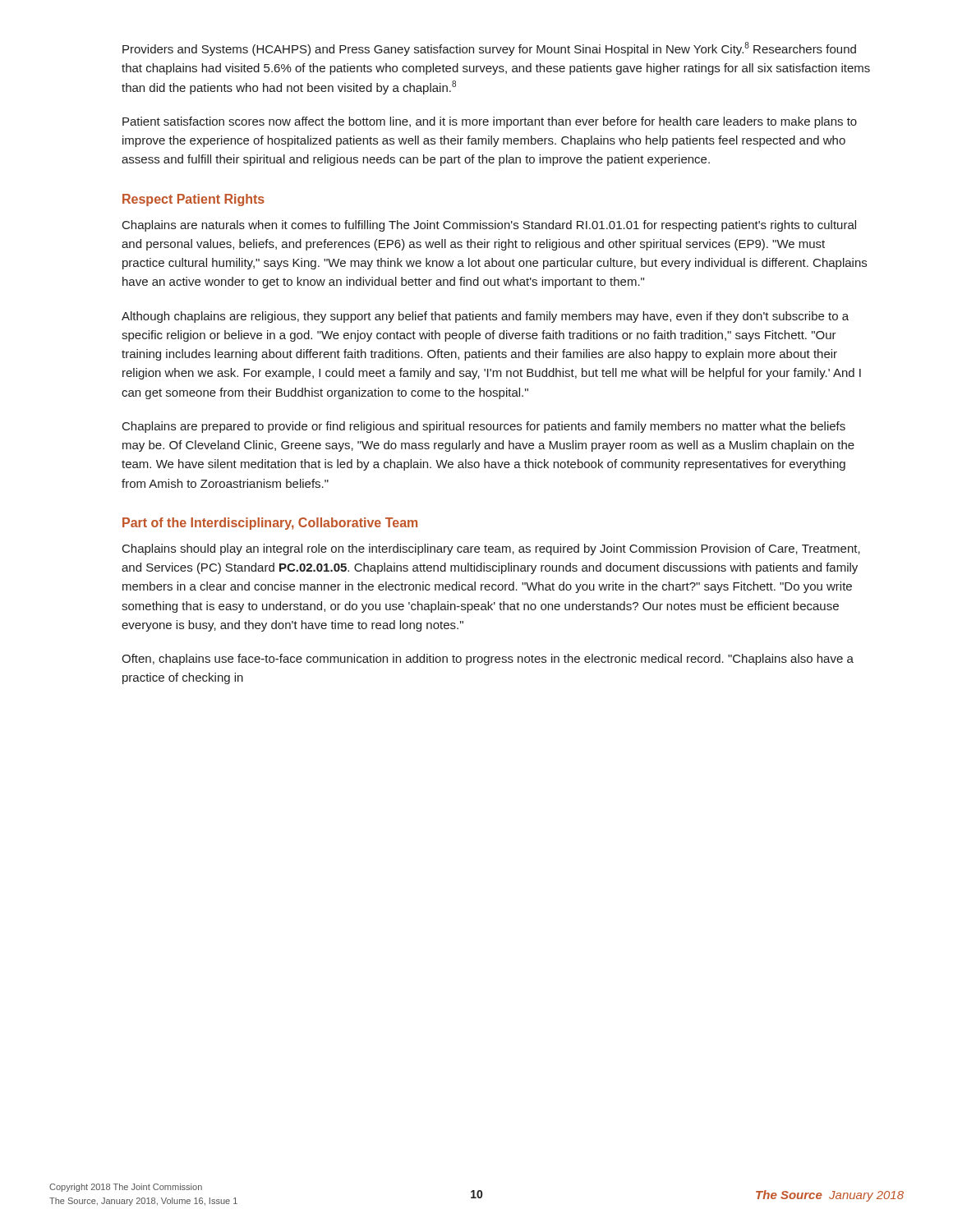This screenshot has width=953, height=1232.
Task: Click on the passage starting "Chaplains should play an integral"
Action: click(x=491, y=586)
